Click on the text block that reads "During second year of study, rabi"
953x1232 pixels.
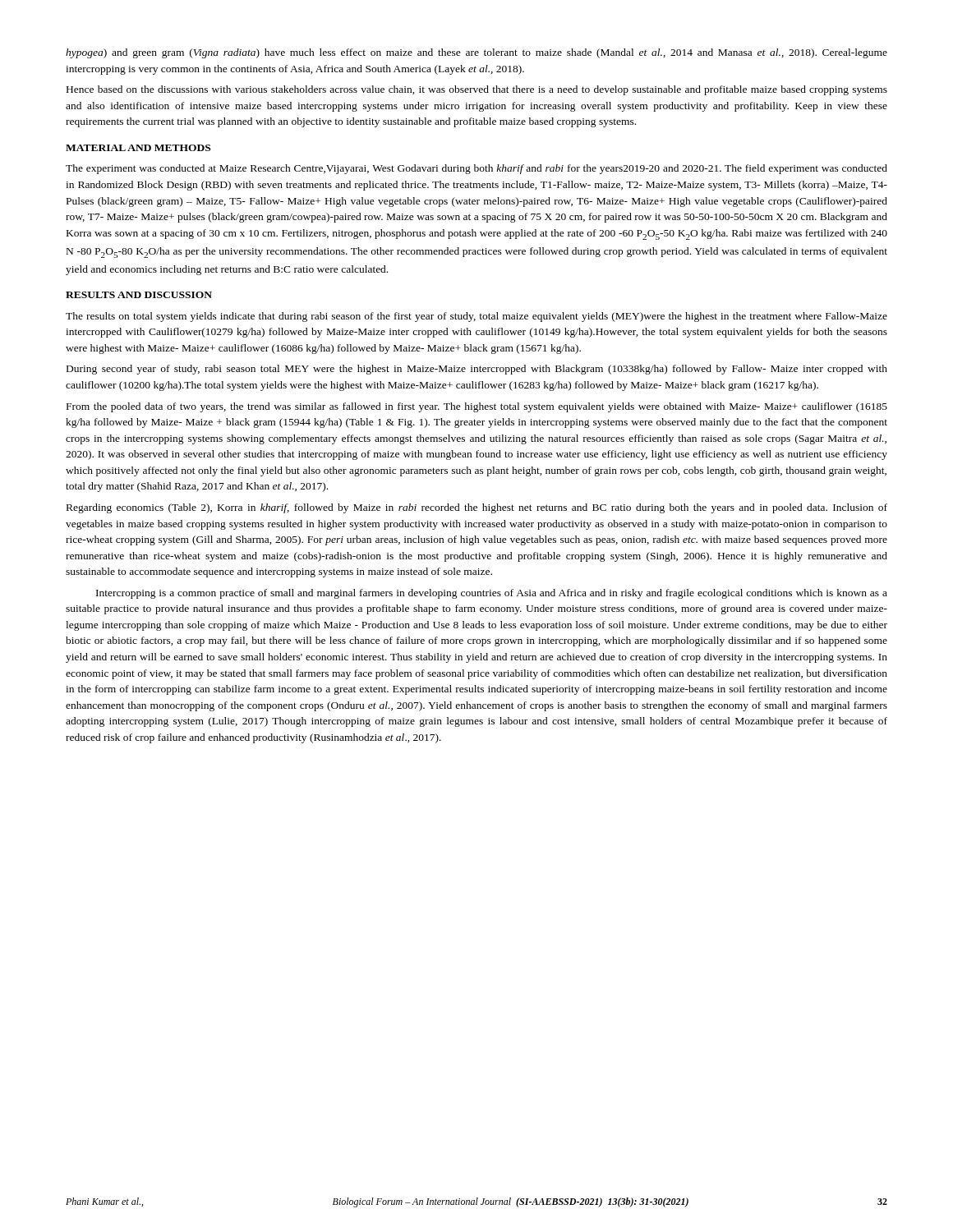pos(476,377)
